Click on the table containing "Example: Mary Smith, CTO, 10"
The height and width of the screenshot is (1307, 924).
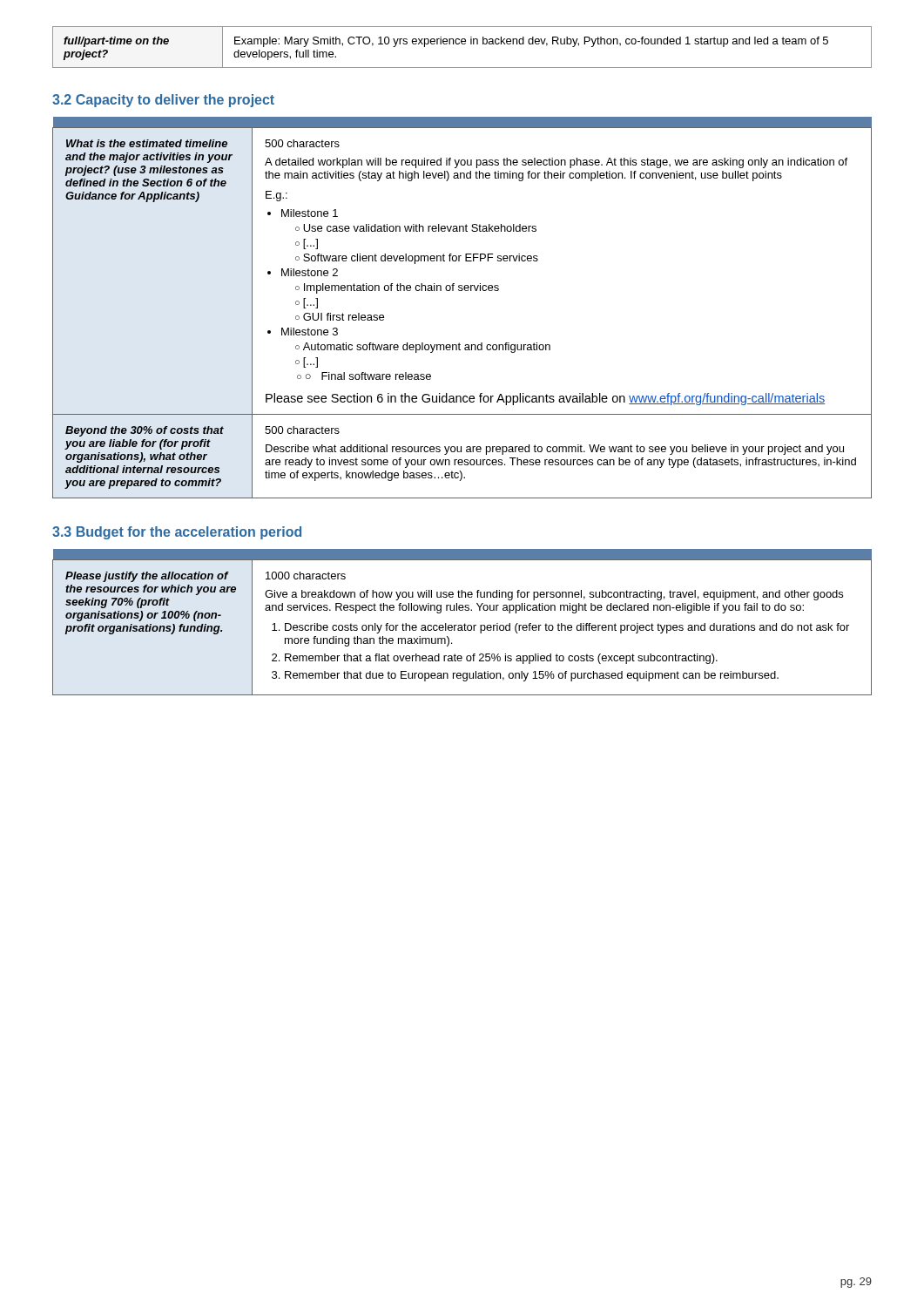(x=462, y=47)
